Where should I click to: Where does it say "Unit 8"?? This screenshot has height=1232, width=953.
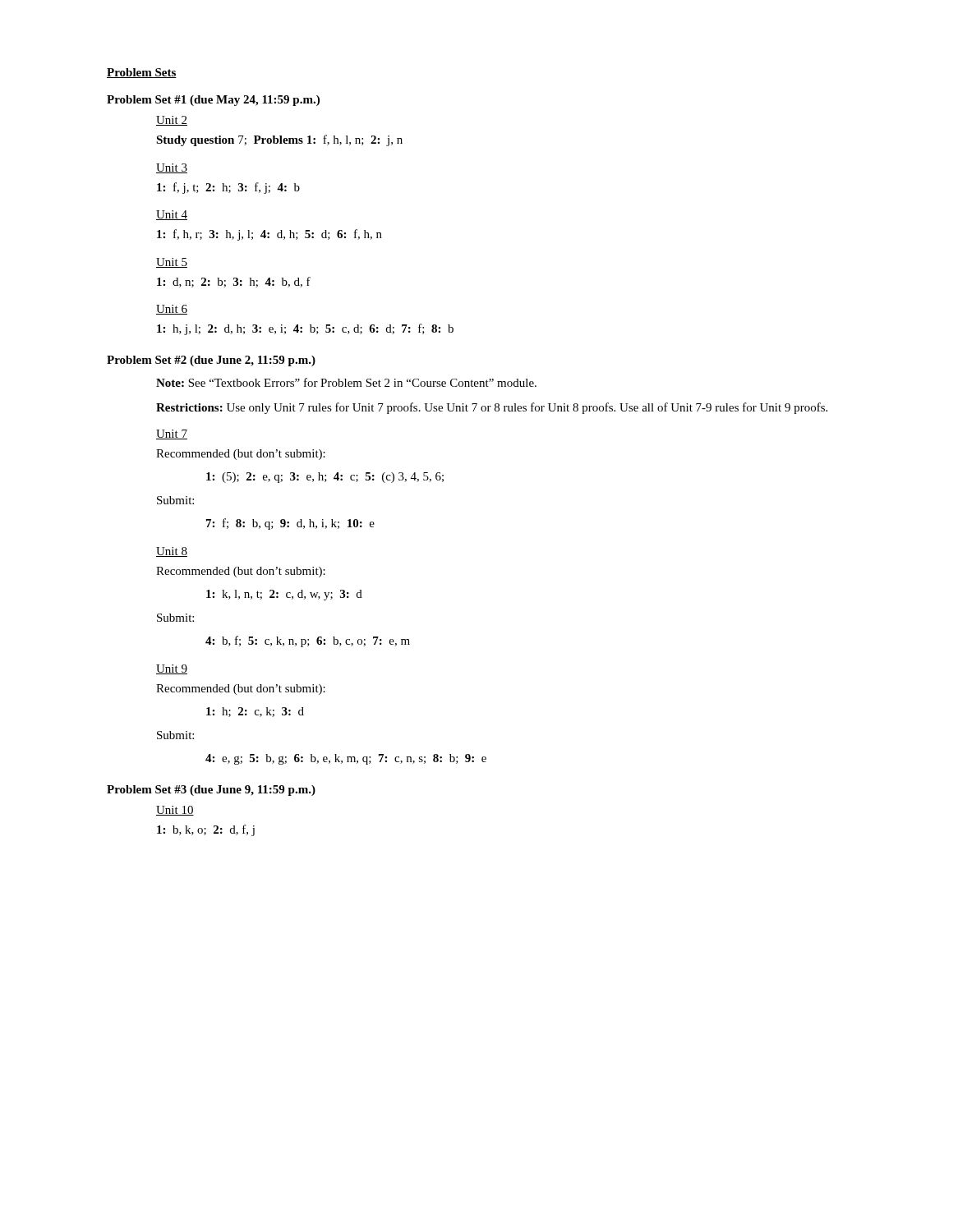(172, 551)
